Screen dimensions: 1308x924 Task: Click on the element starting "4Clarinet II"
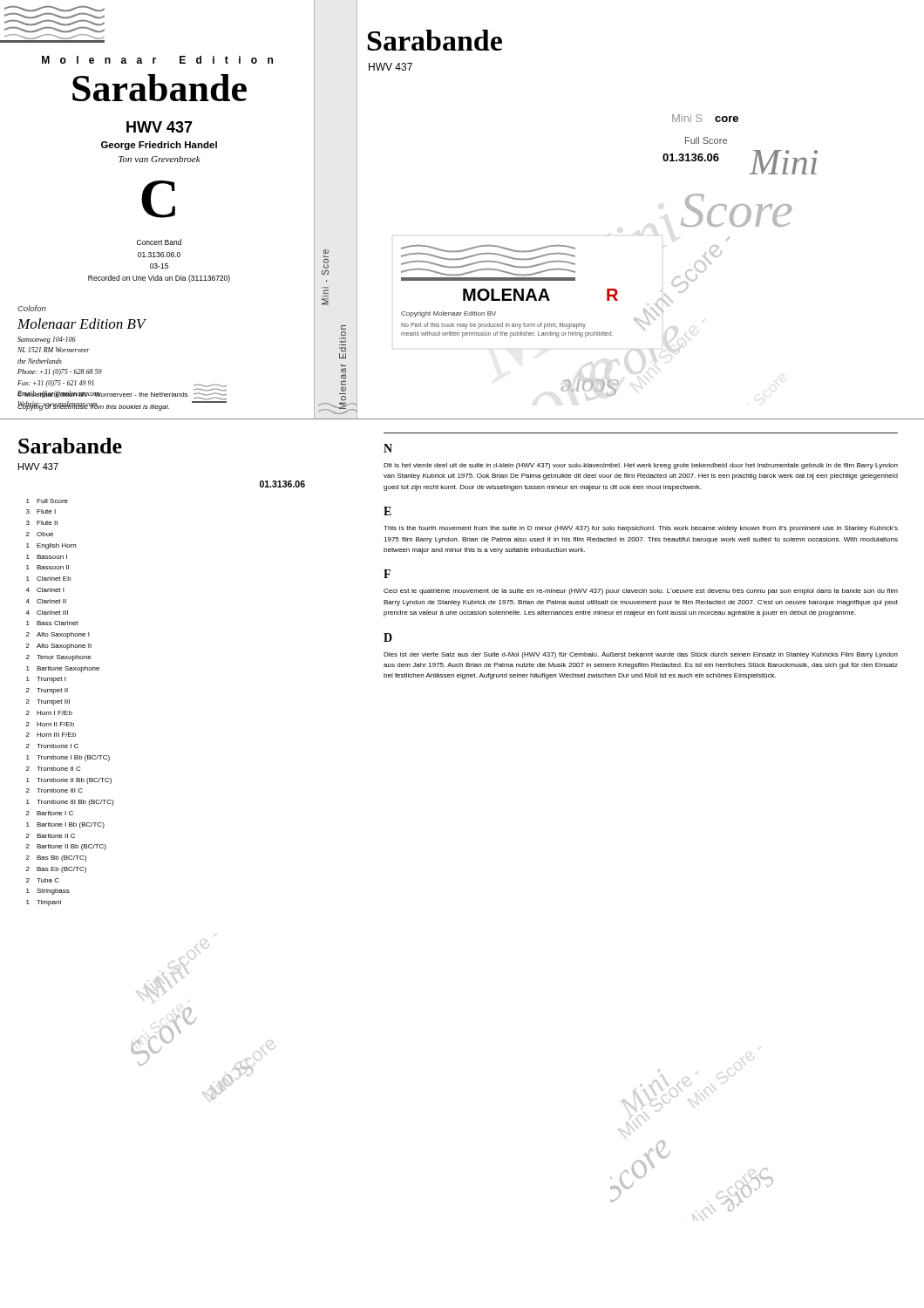pyautogui.click(x=42, y=602)
